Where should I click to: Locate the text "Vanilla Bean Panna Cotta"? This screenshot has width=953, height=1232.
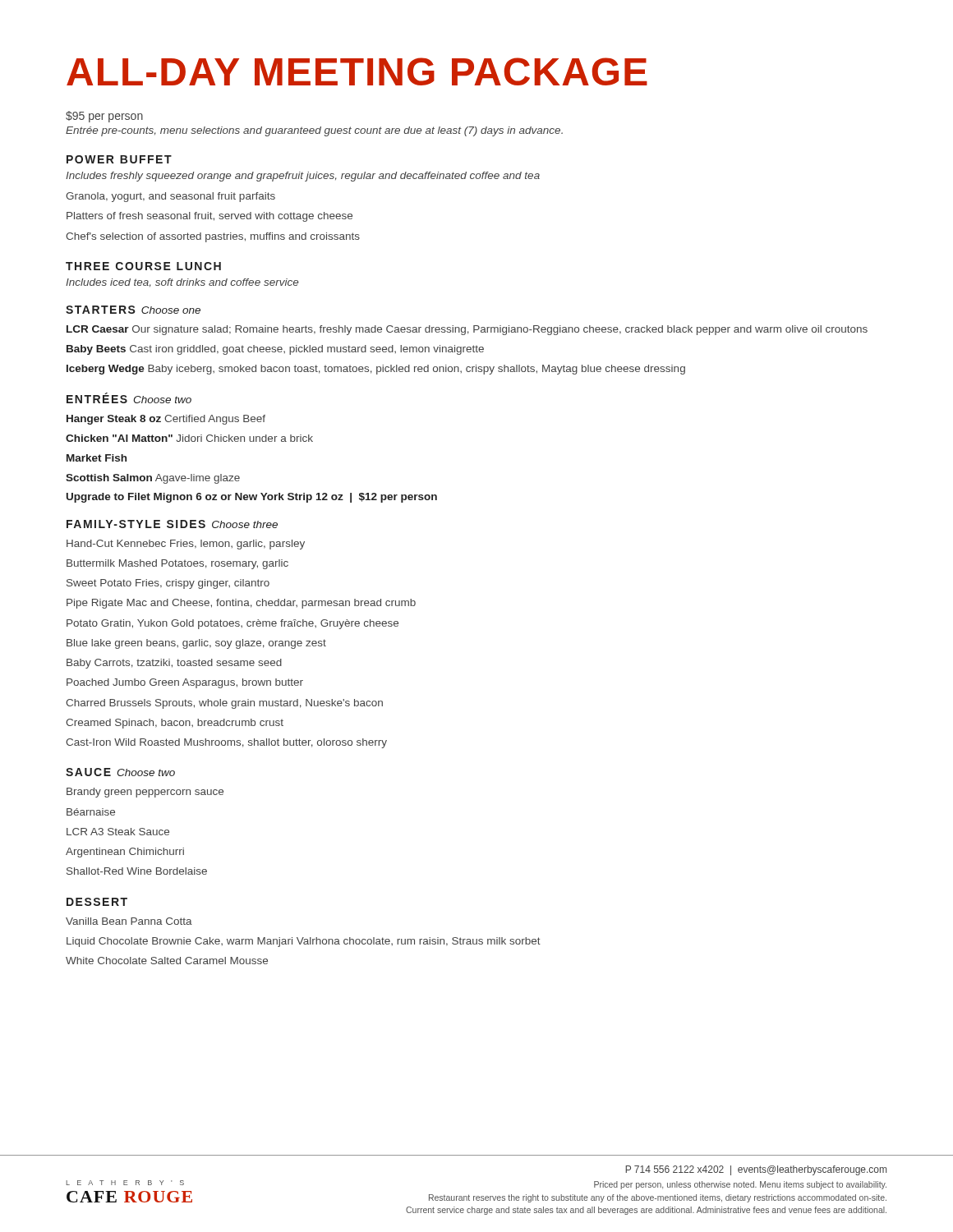tap(129, 921)
